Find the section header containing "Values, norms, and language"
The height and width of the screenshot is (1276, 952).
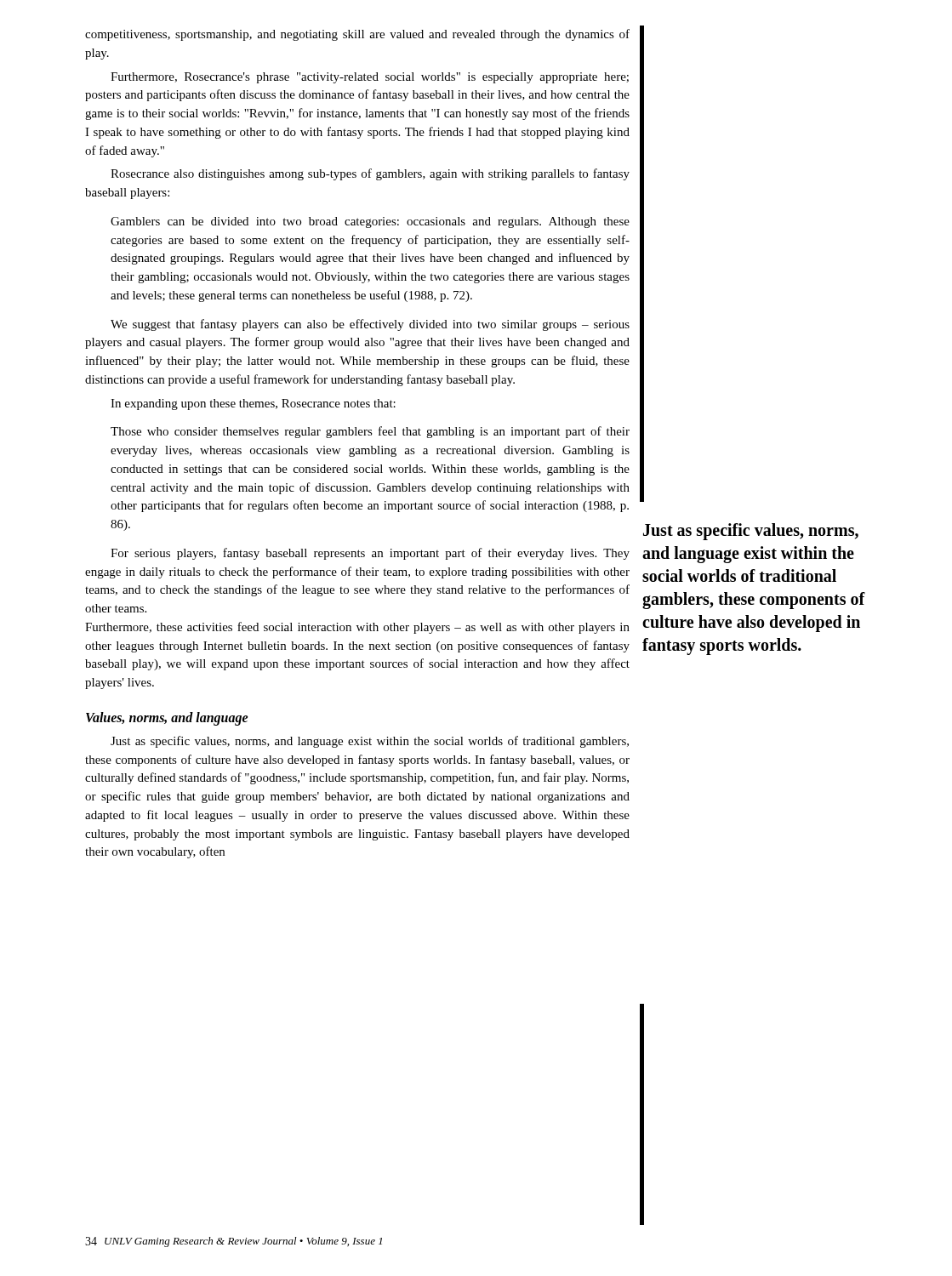tap(167, 719)
